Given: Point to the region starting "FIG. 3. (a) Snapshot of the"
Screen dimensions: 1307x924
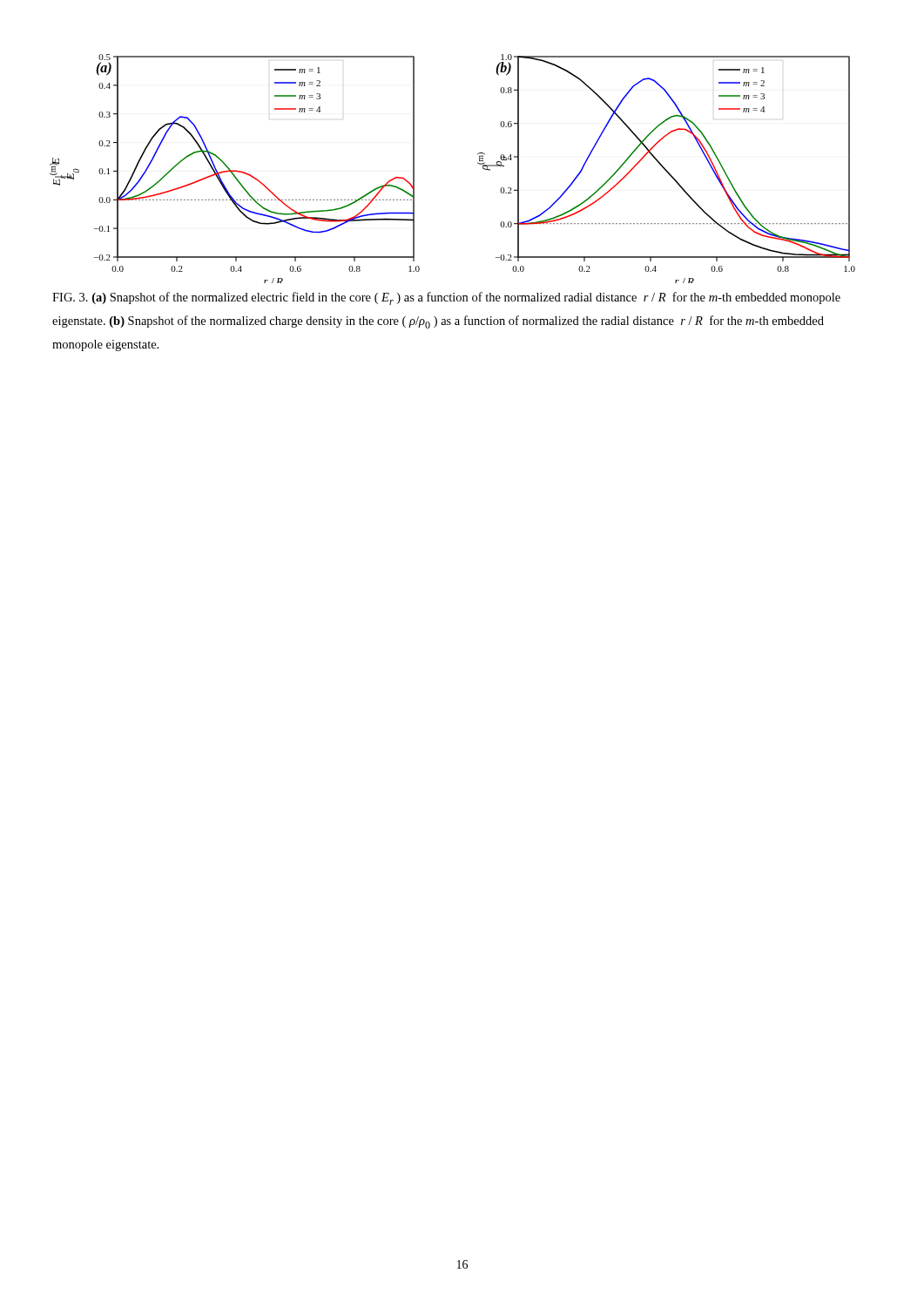Looking at the screenshot, I should point(446,320).
